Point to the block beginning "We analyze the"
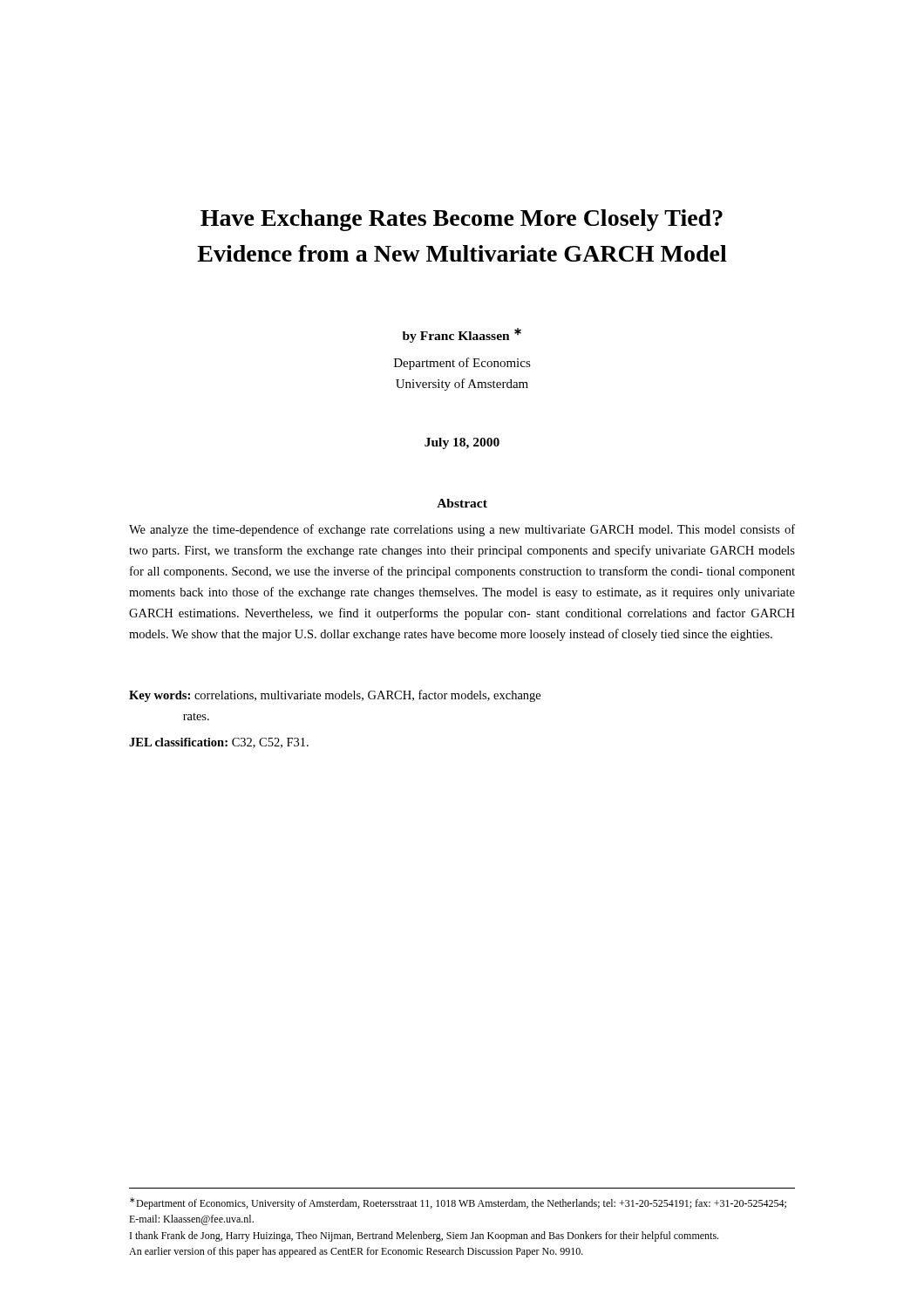This screenshot has width=924, height=1308. (462, 582)
